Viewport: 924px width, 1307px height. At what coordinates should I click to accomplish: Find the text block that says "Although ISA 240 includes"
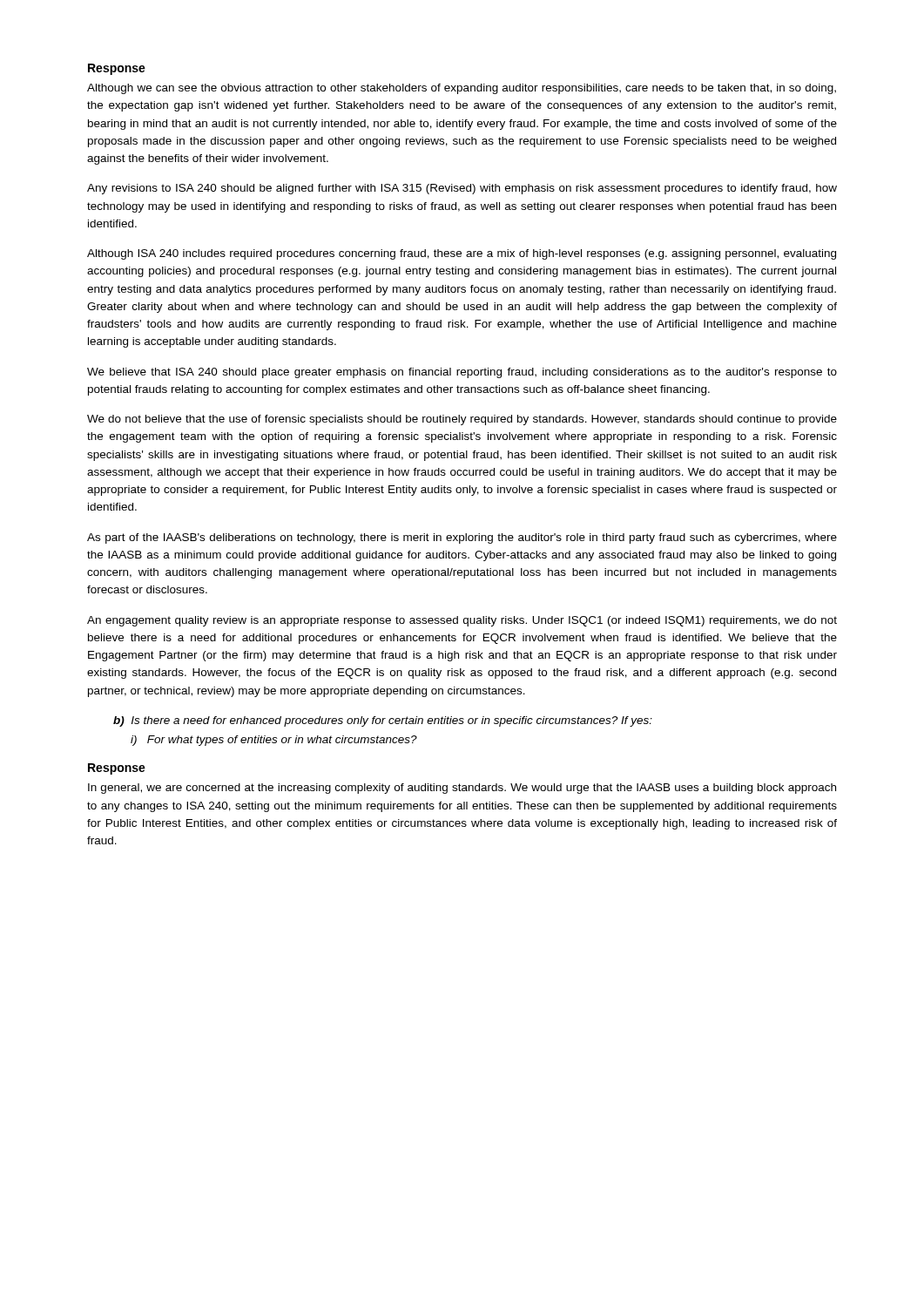click(x=462, y=297)
